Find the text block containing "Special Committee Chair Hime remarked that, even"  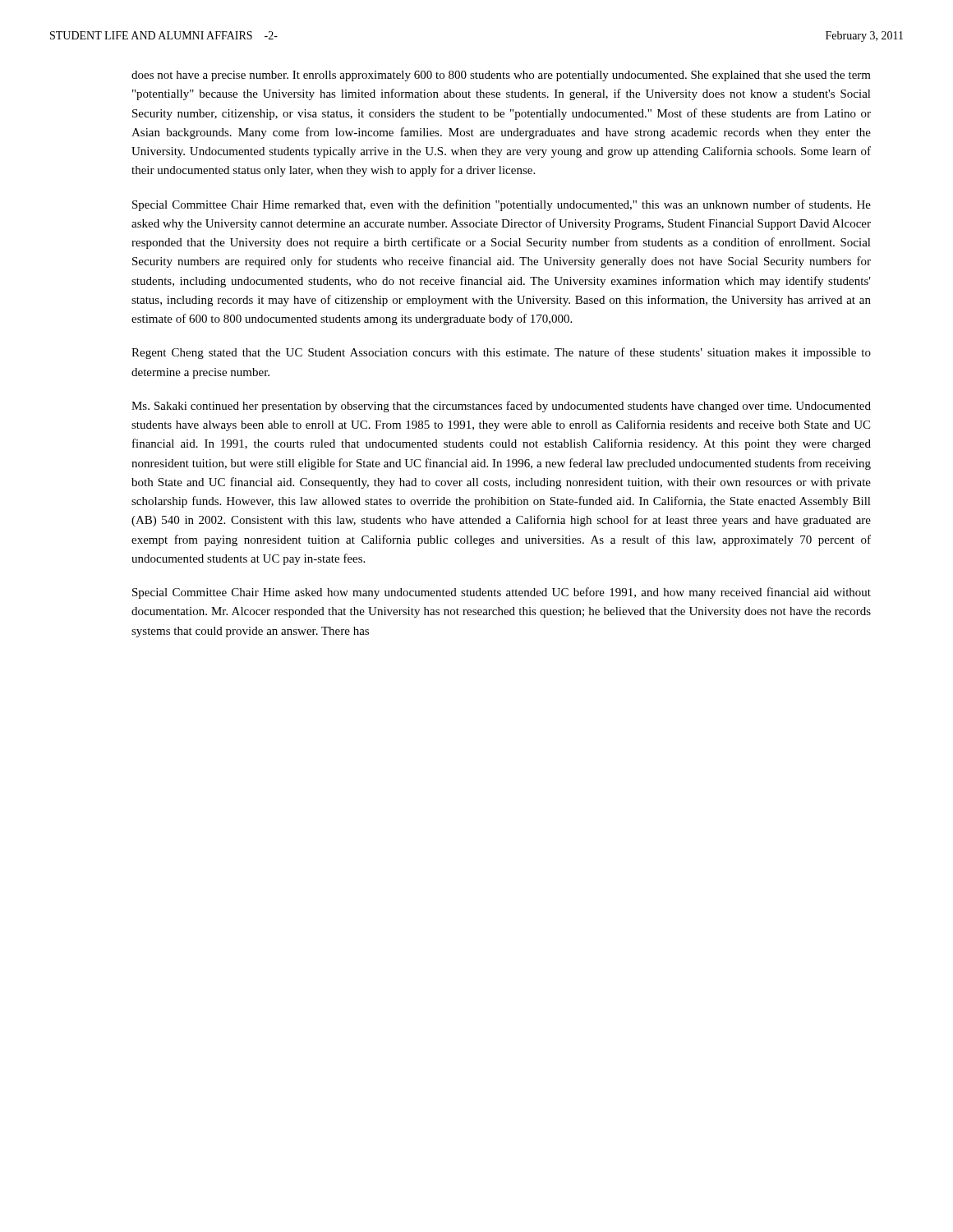(501, 261)
